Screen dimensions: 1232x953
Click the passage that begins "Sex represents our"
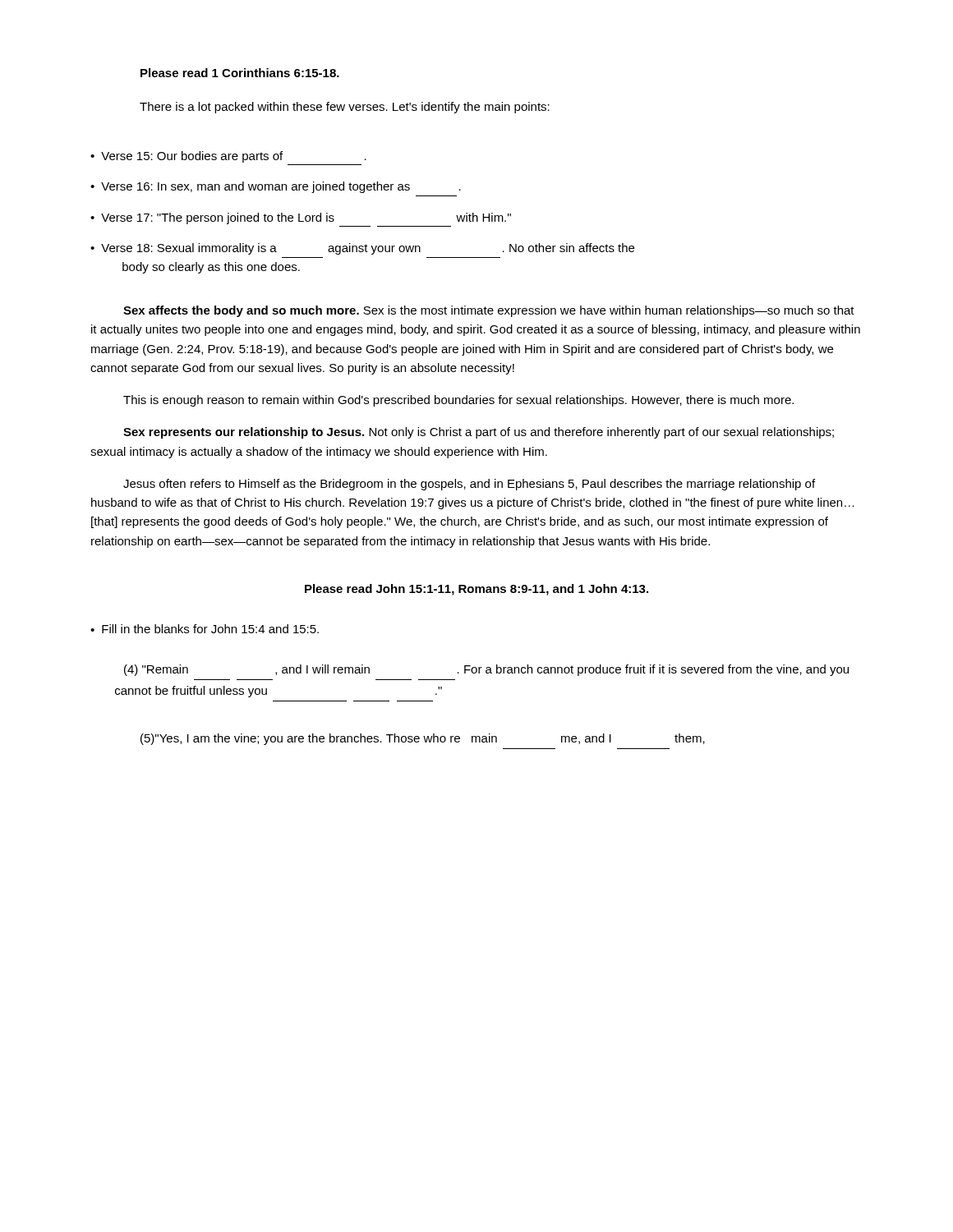(x=476, y=441)
